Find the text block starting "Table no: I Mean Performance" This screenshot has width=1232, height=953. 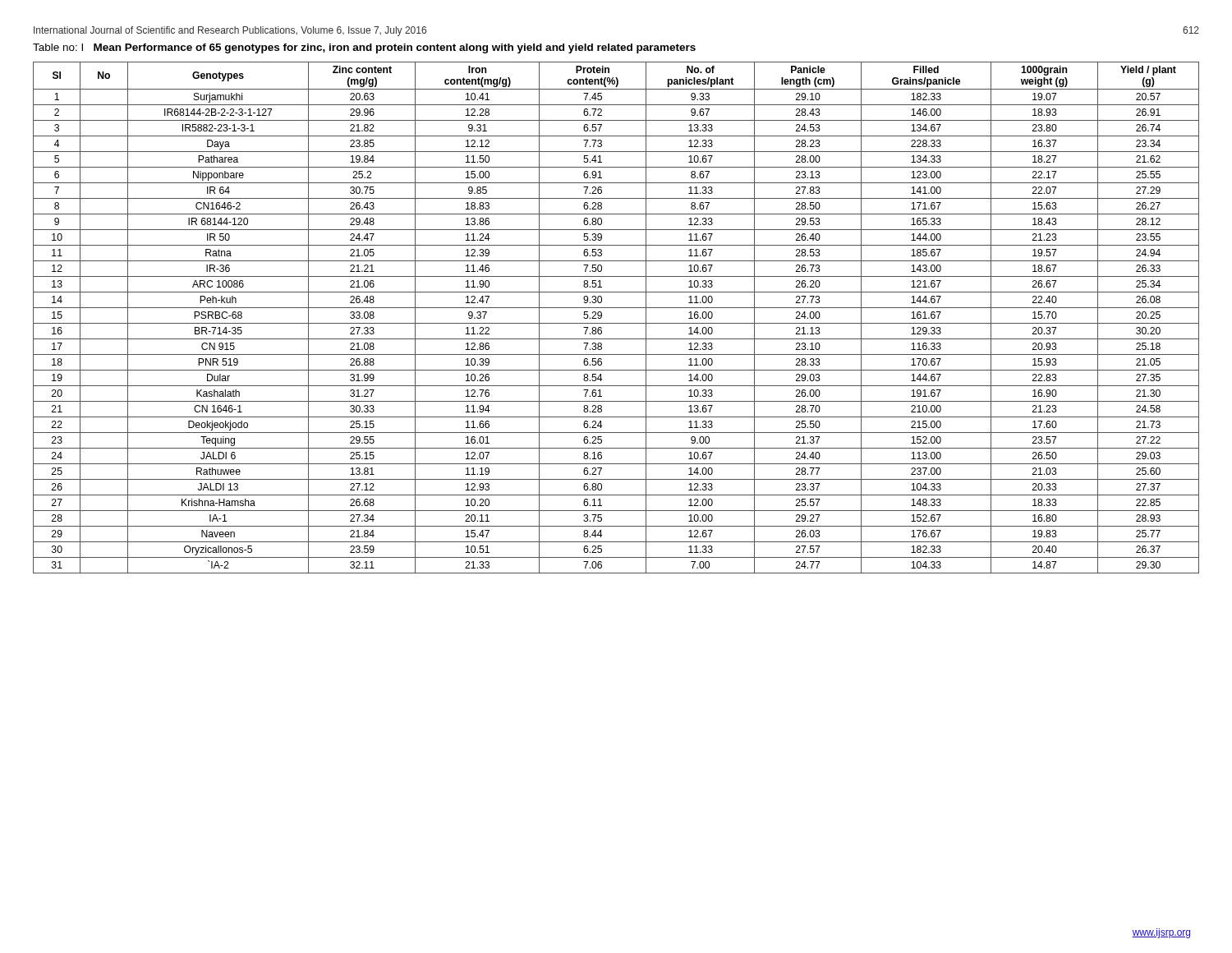(364, 47)
